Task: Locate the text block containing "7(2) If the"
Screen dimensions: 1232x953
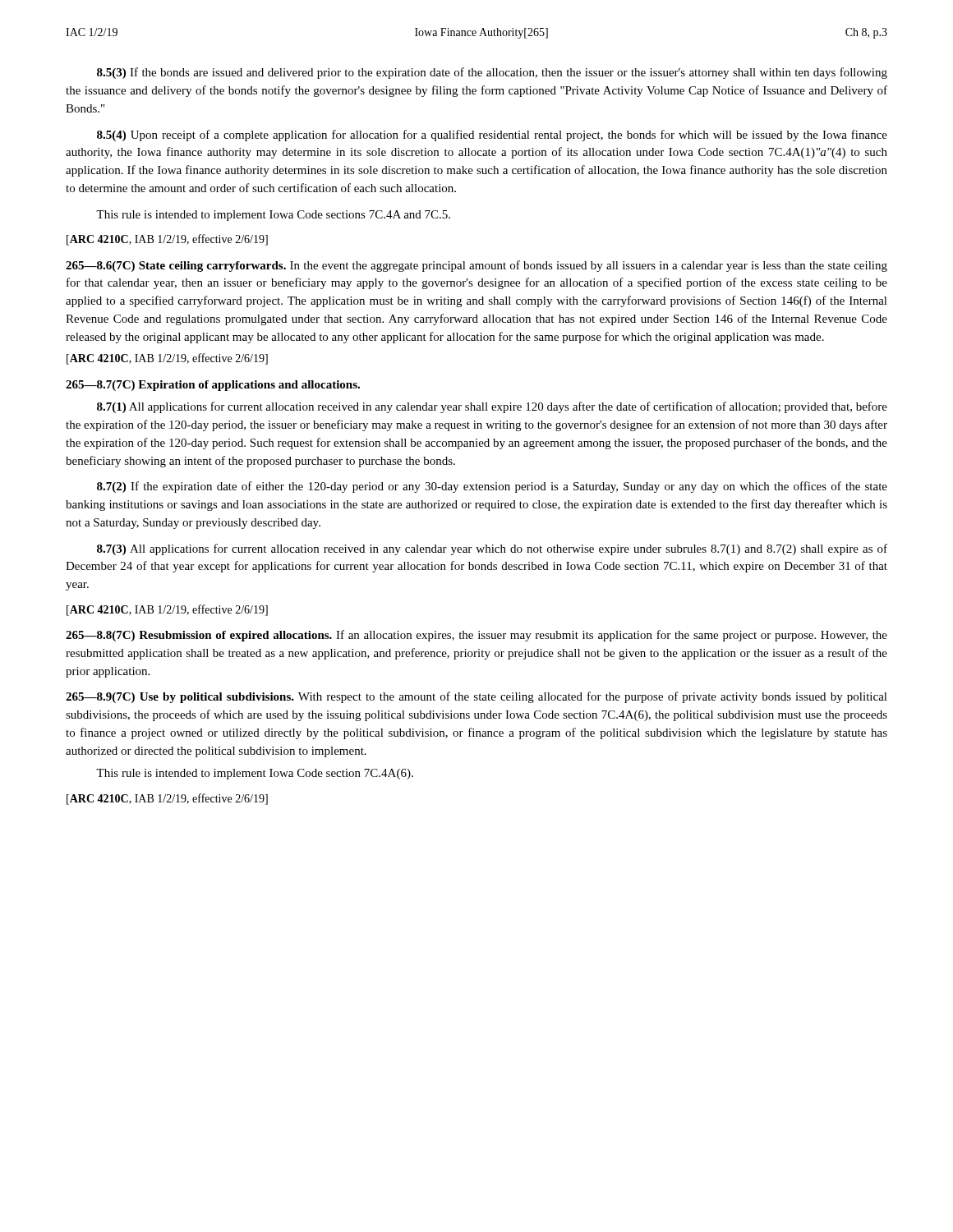Action: coord(476,505)
